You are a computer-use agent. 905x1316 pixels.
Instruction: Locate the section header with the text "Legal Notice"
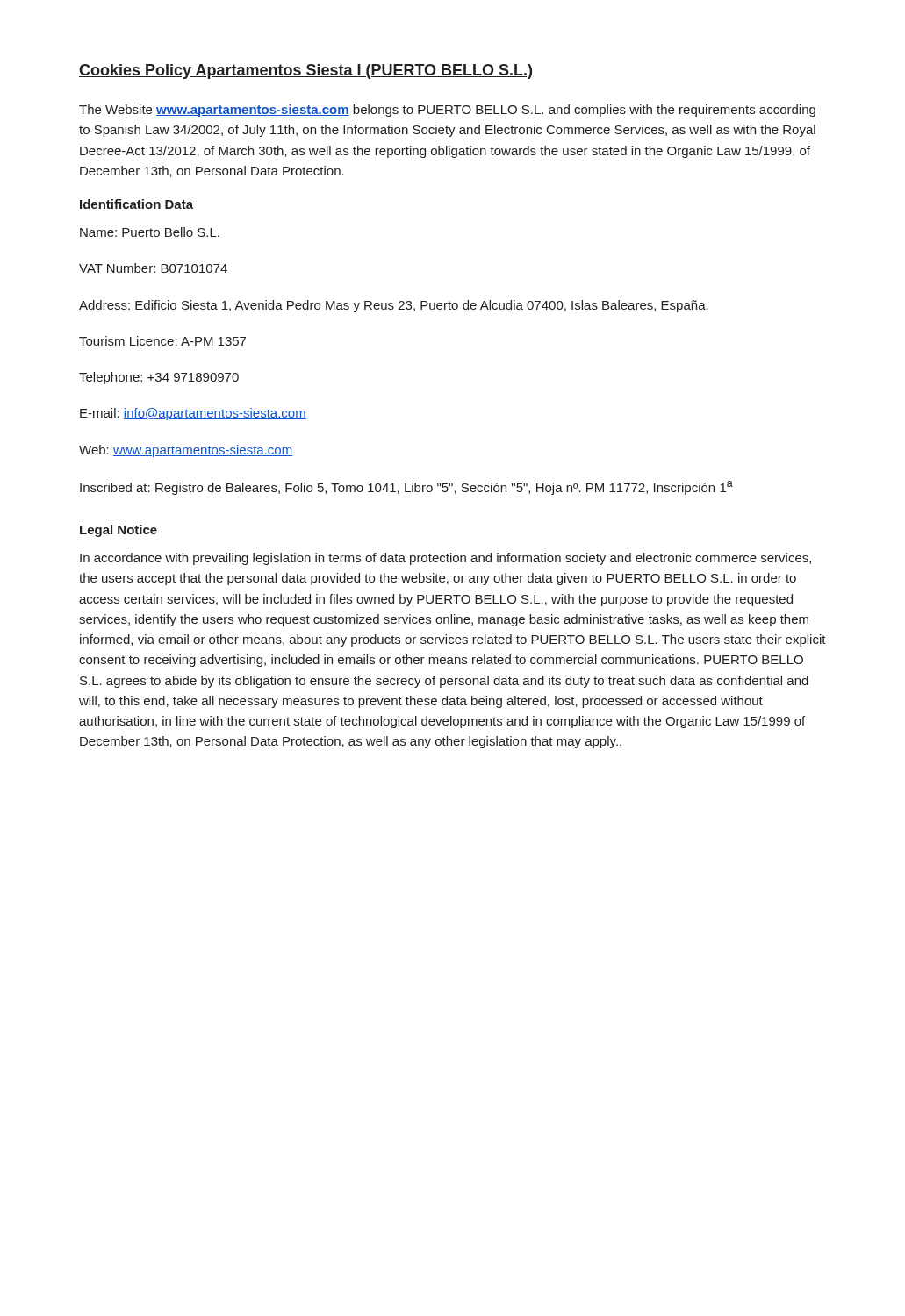(118, 529)
